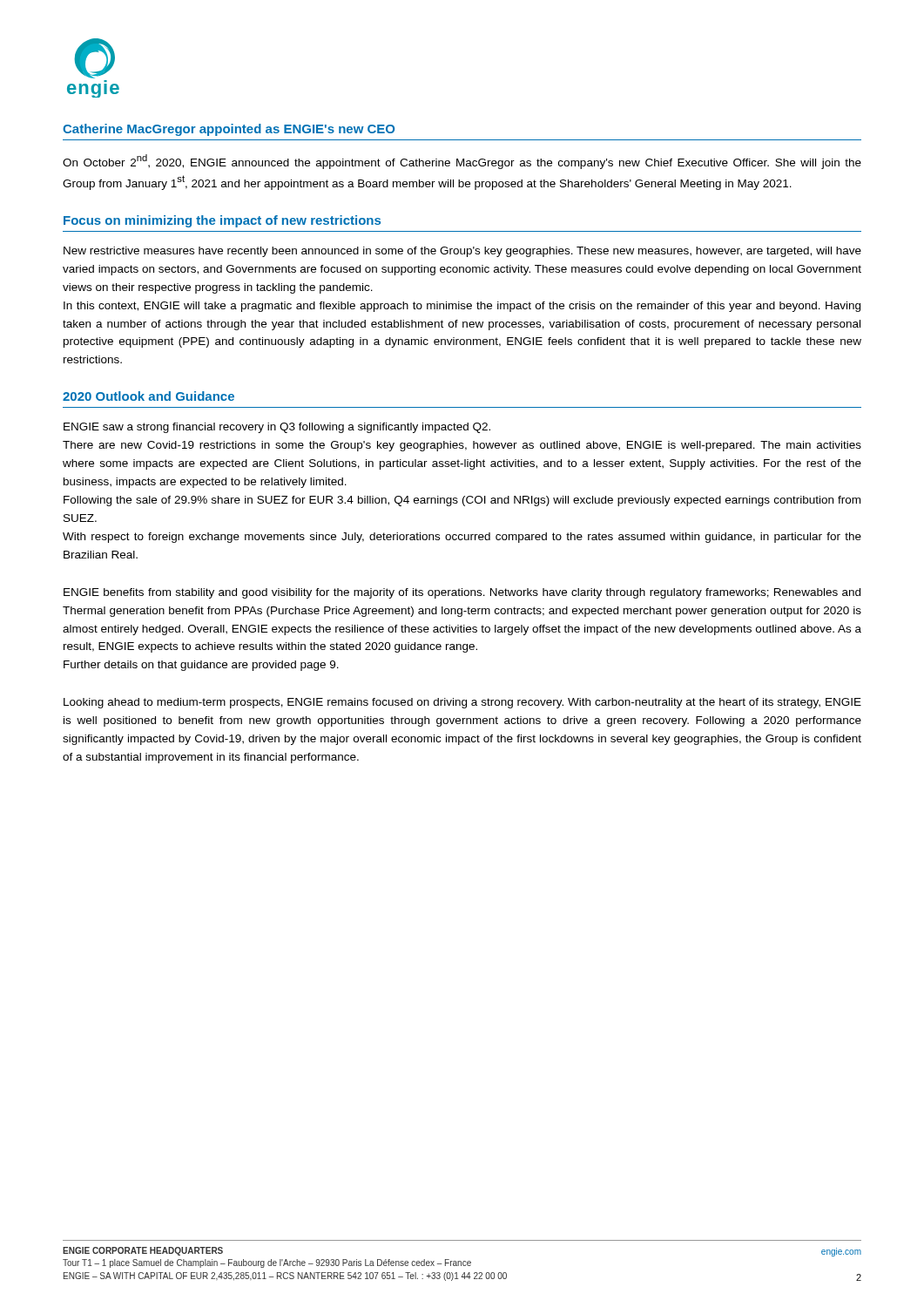Select the text block containing "New restrictive measures have recently"
This screenshot has height=1307, width=924.
[462, 305]
